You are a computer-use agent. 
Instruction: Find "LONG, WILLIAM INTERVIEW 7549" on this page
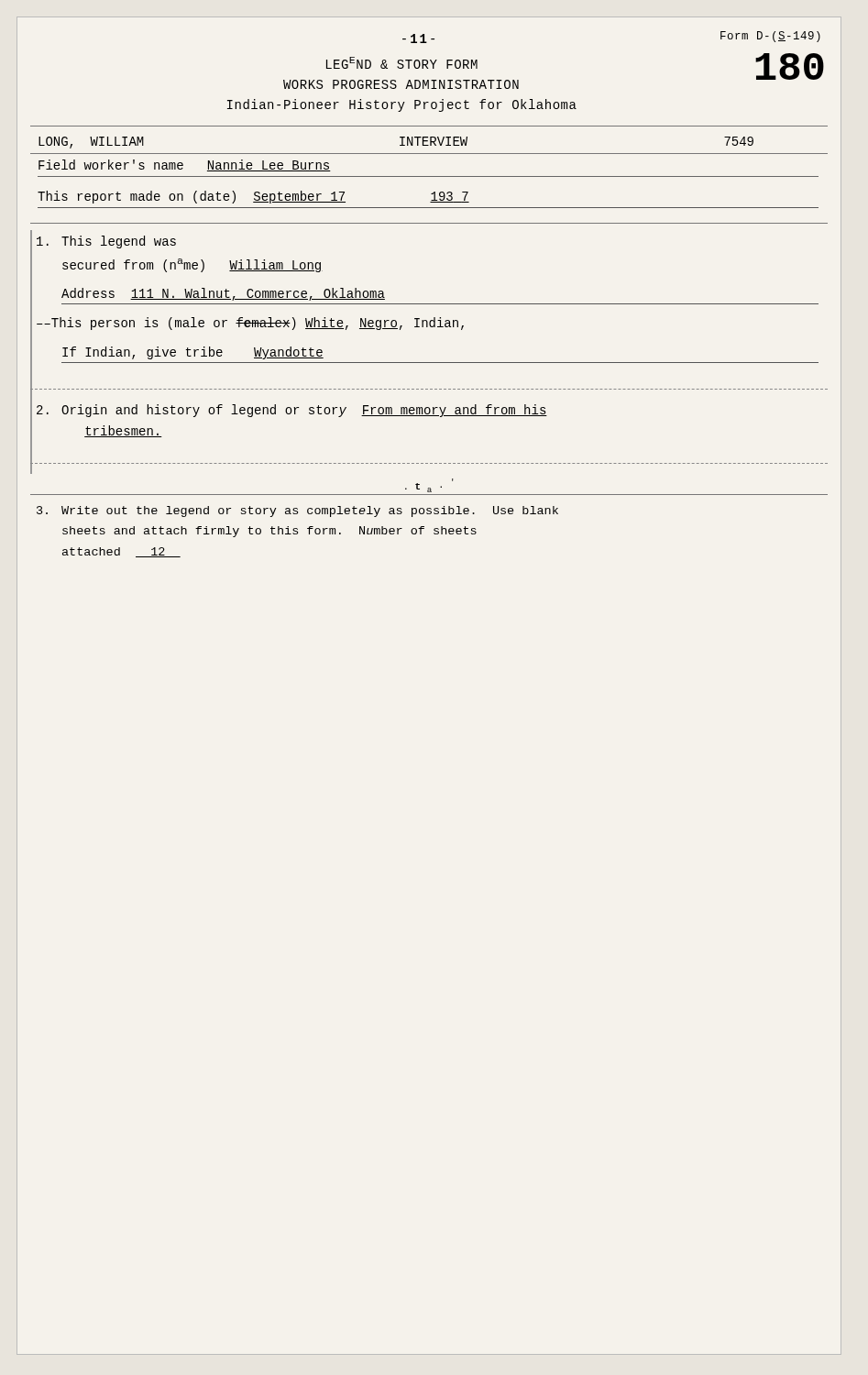[x=401, y=140]
